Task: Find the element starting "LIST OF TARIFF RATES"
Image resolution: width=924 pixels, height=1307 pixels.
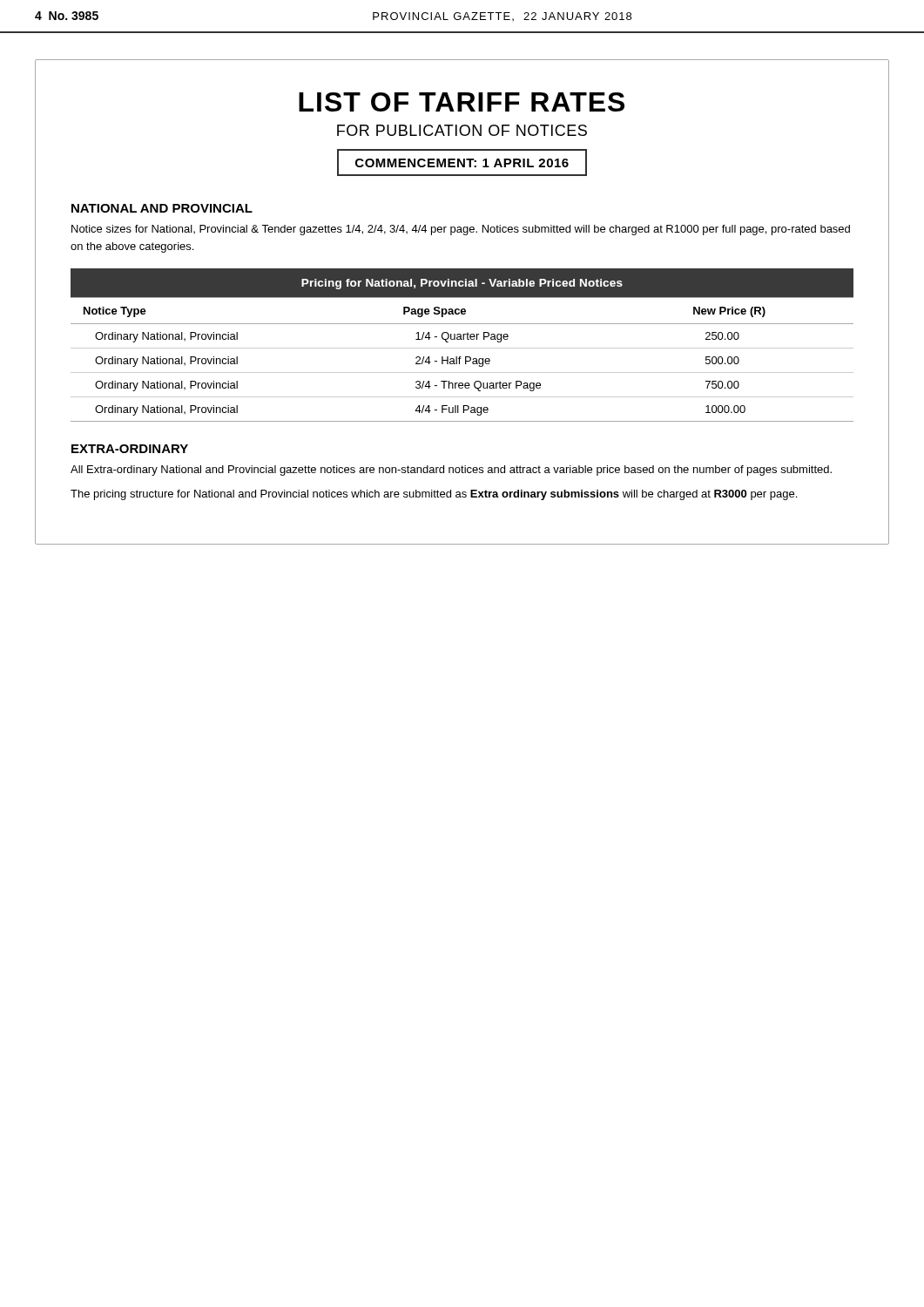Action: (462, 102)
